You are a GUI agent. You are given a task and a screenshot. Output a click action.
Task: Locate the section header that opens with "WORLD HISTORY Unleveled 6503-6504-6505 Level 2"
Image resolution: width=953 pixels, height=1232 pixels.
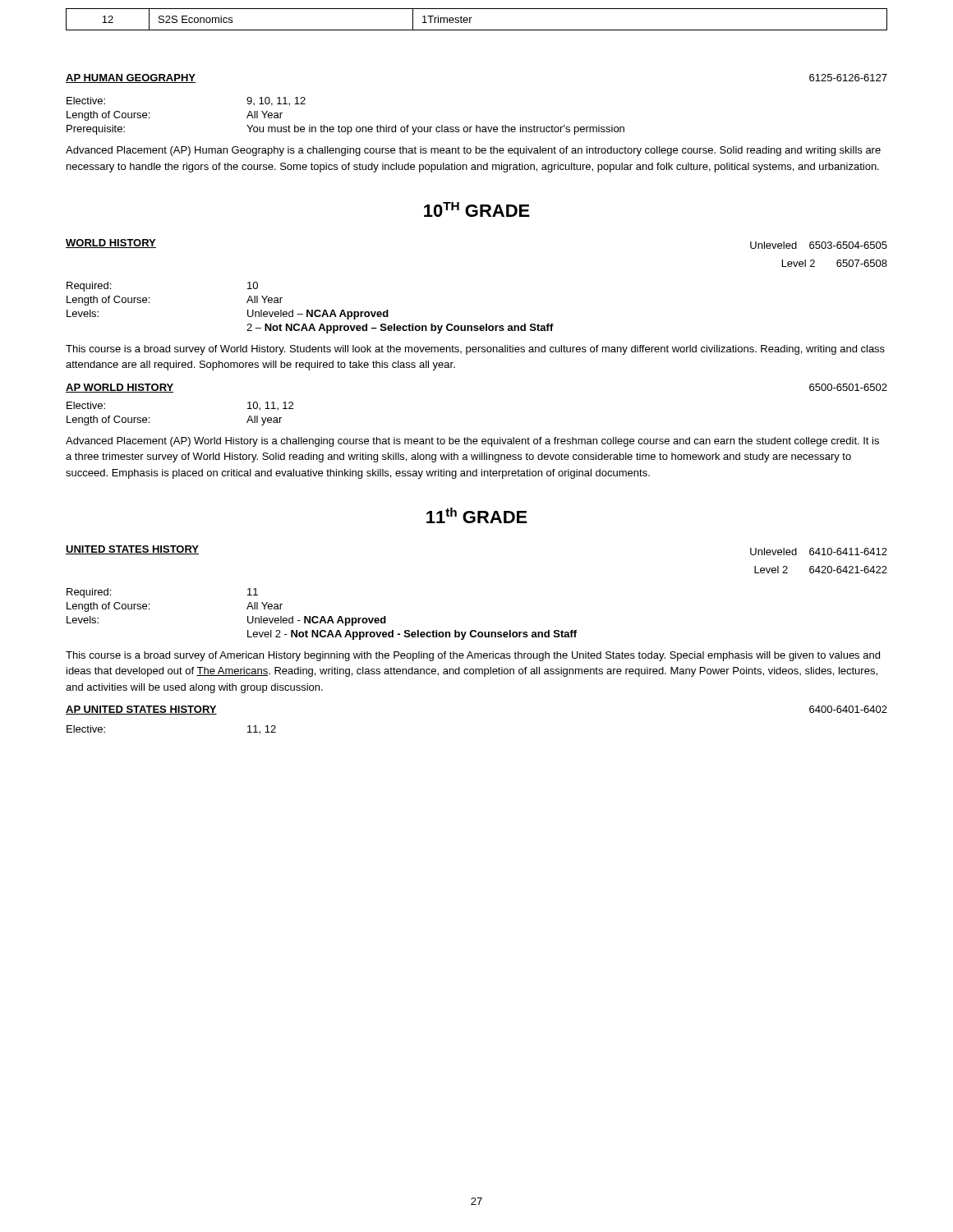(110, 244)
